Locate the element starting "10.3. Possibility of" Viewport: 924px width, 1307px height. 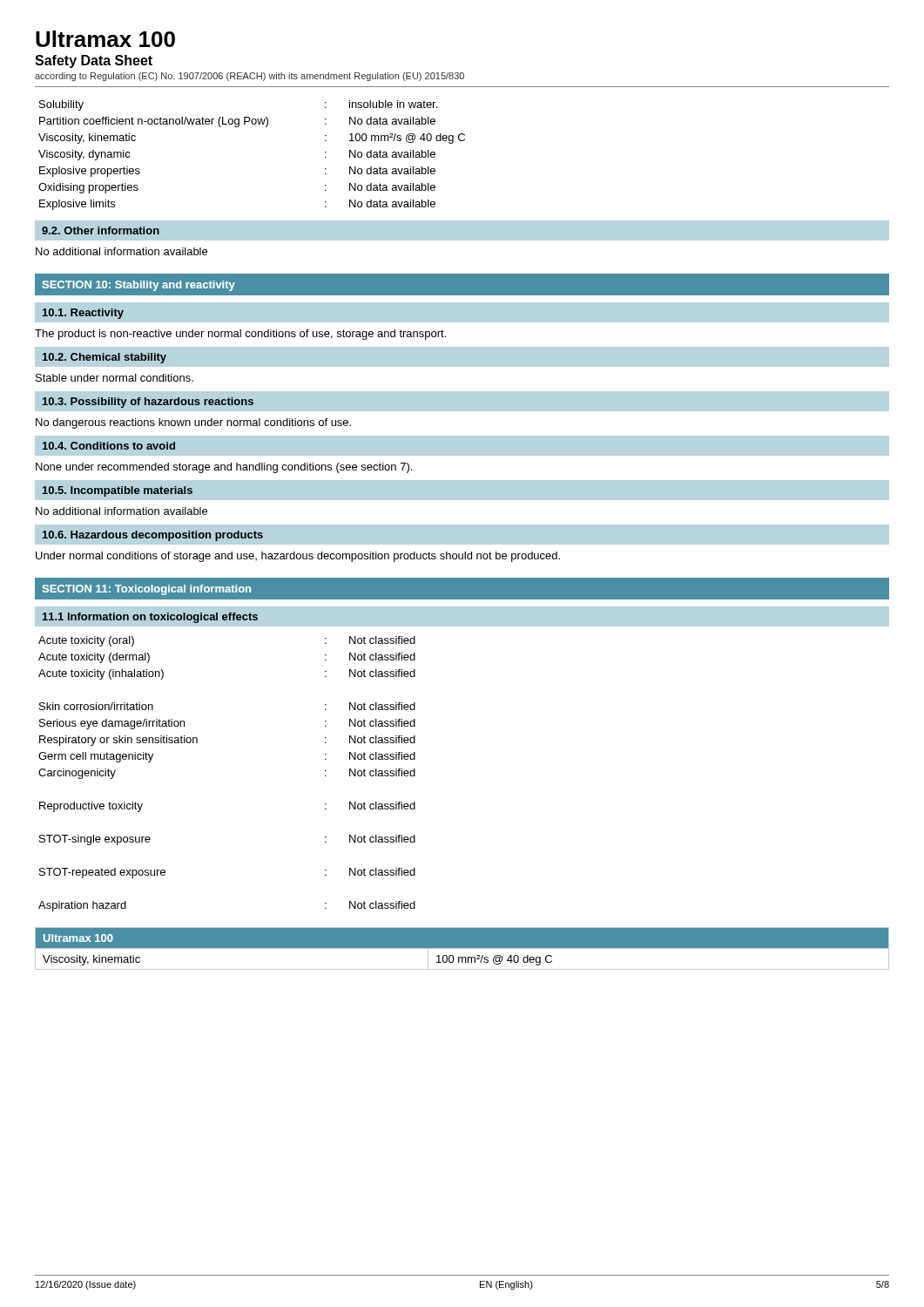(x=148, y=401)
